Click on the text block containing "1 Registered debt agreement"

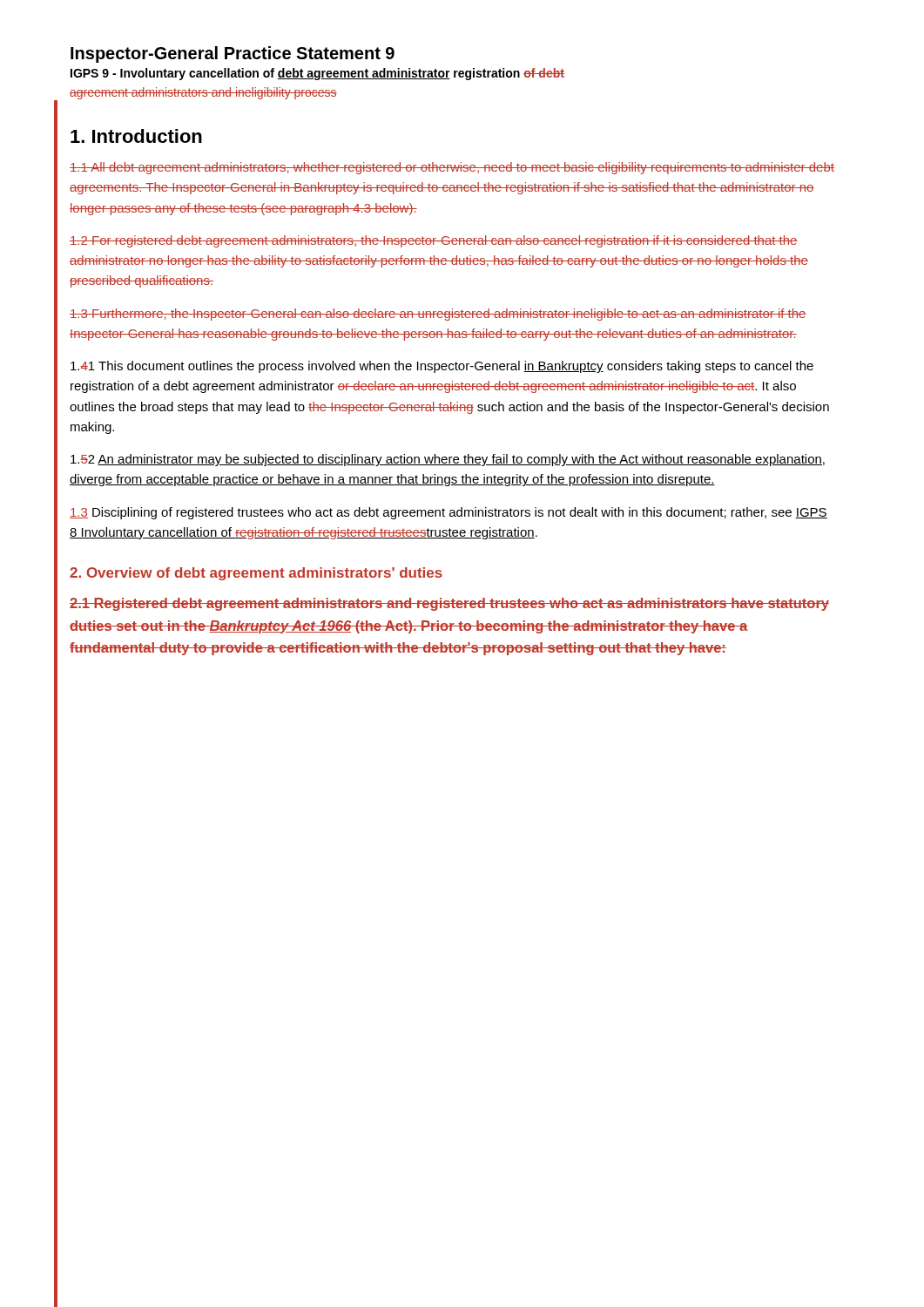click(x=453, y=626)
